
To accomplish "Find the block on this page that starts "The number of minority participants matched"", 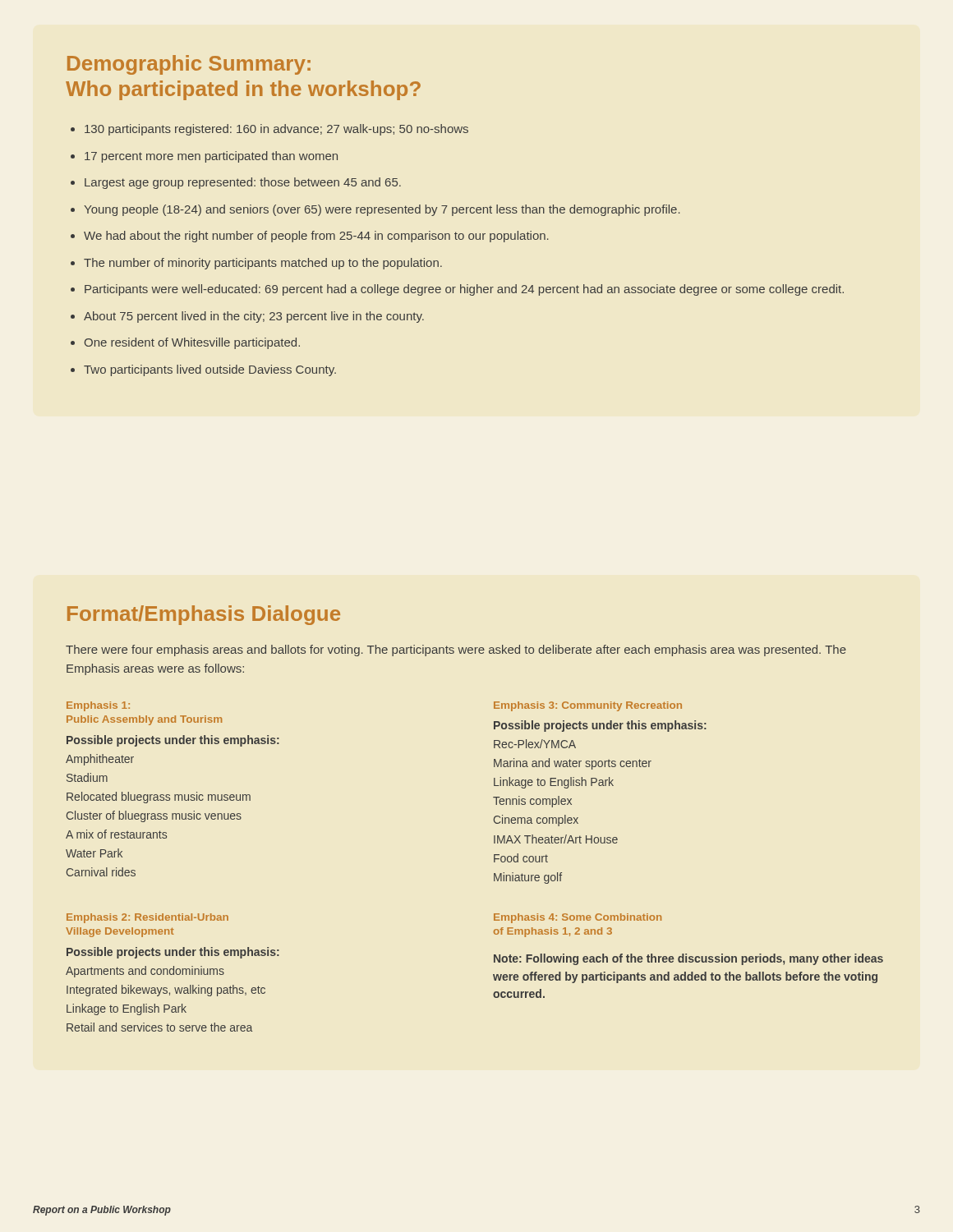I will coord(263,262).
